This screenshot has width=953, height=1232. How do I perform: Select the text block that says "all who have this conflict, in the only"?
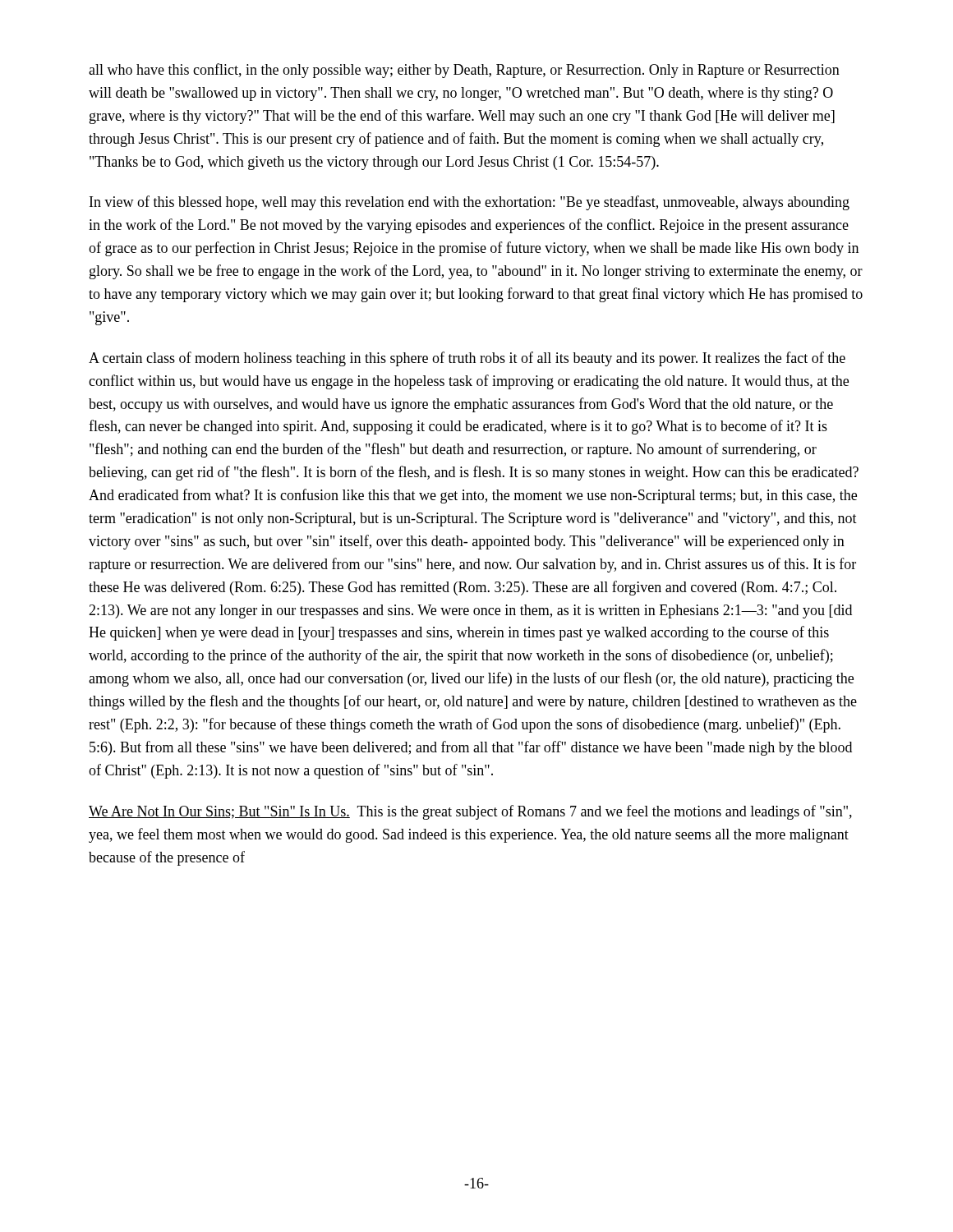(464, 116)
